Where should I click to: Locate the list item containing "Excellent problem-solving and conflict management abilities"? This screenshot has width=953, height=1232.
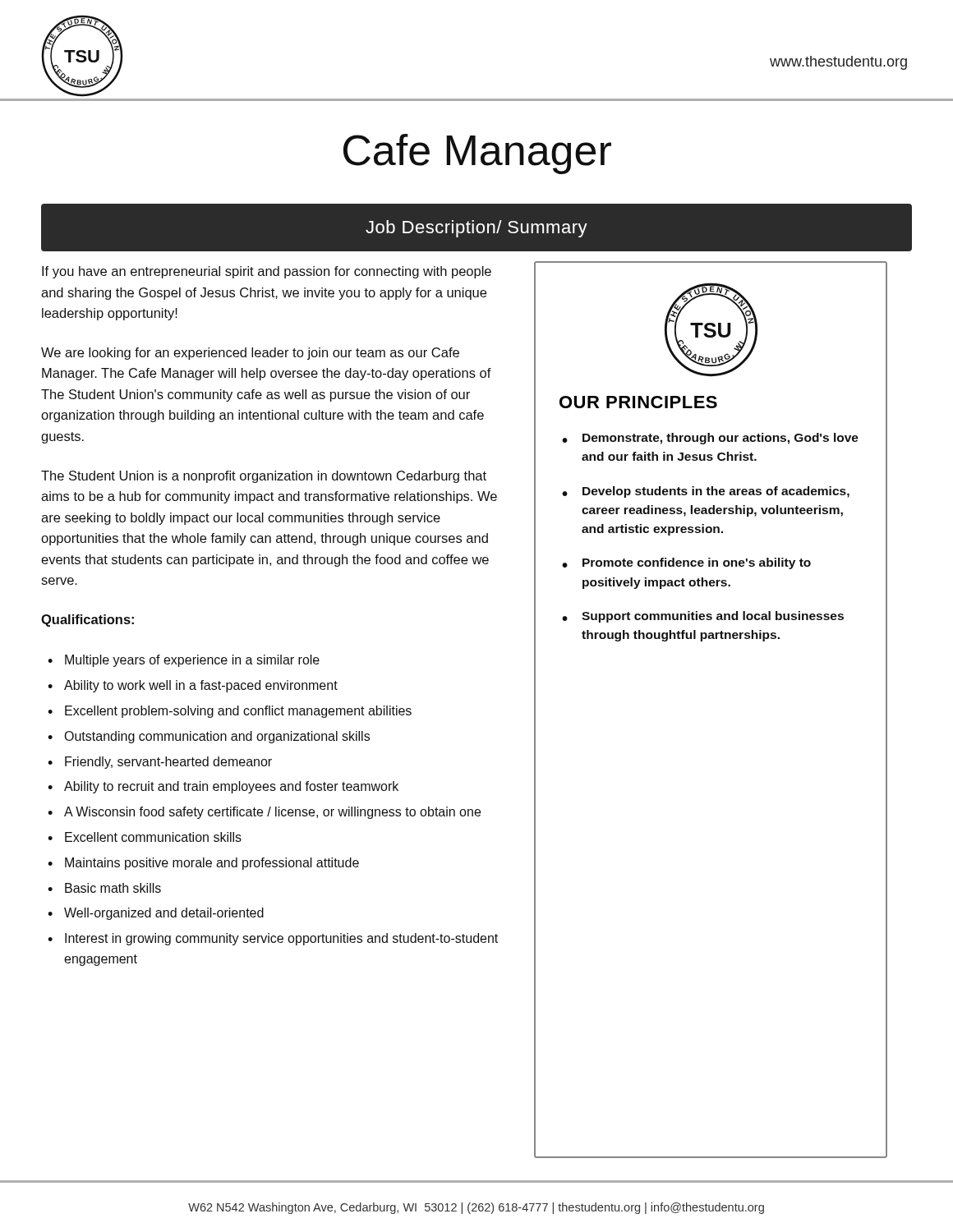point(238,711)
